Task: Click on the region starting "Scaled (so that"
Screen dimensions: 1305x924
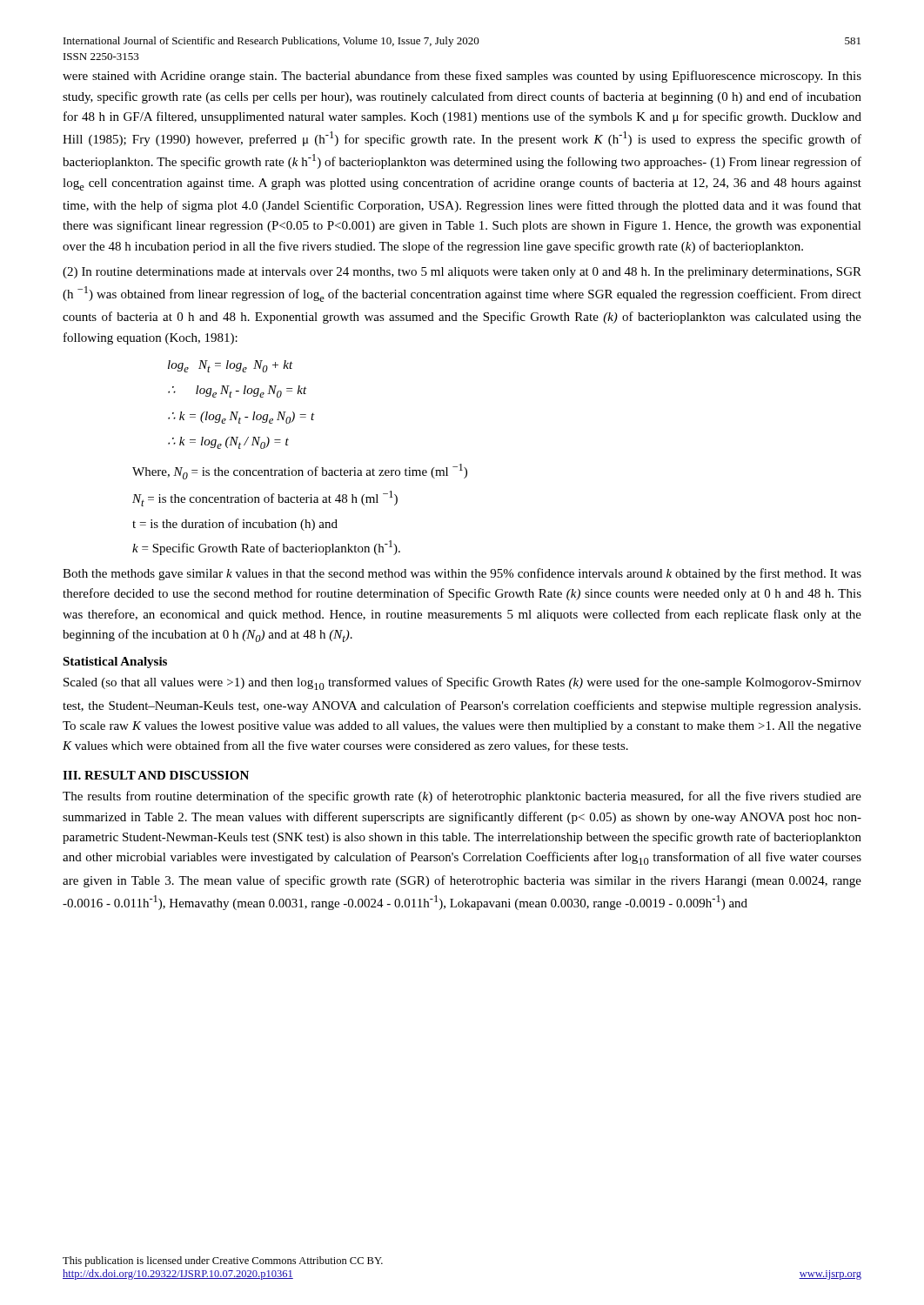Action: pos(462,714)
